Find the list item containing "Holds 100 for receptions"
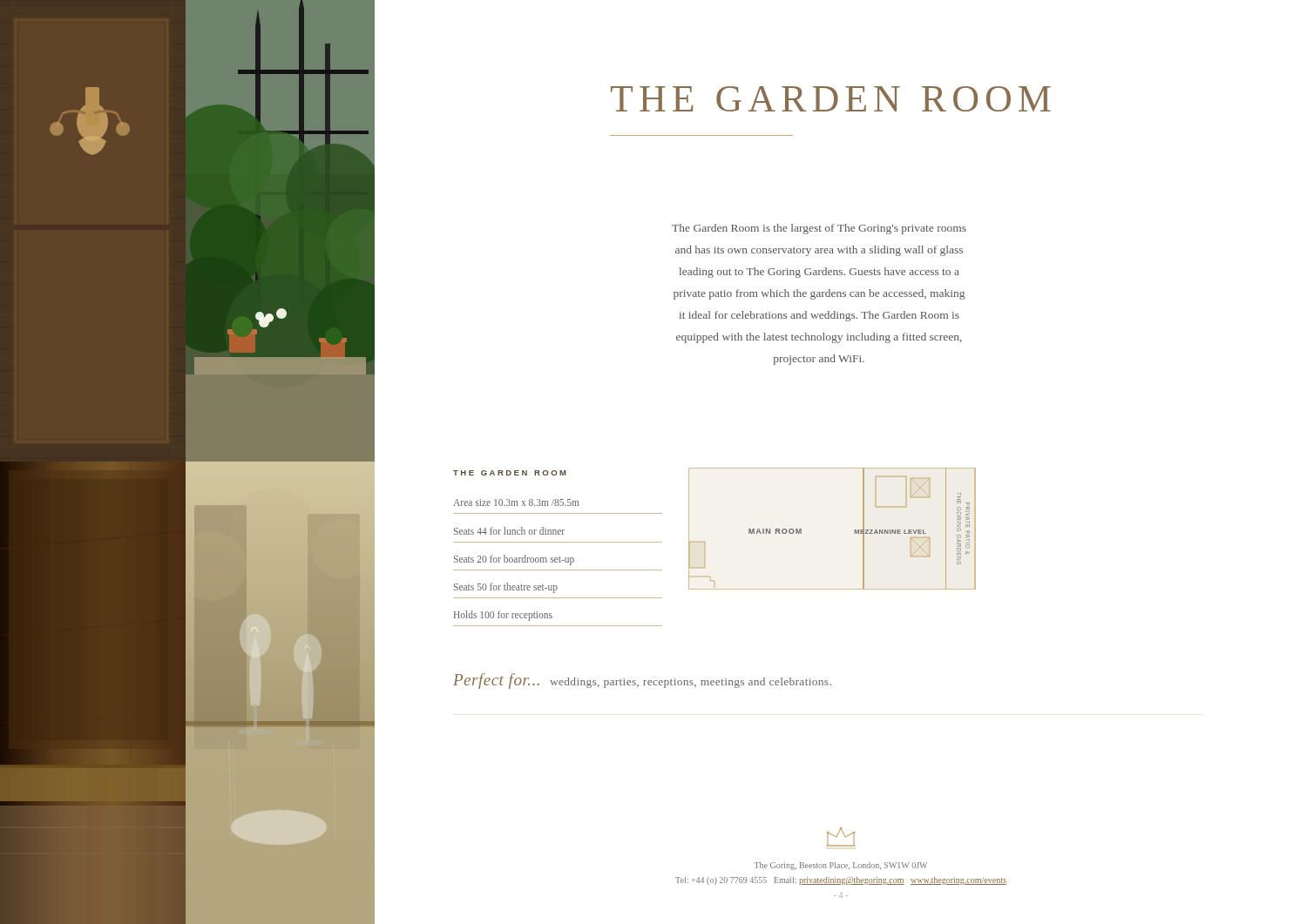Viewport: 1307px width, 924px height. click(x=558, y=615)
